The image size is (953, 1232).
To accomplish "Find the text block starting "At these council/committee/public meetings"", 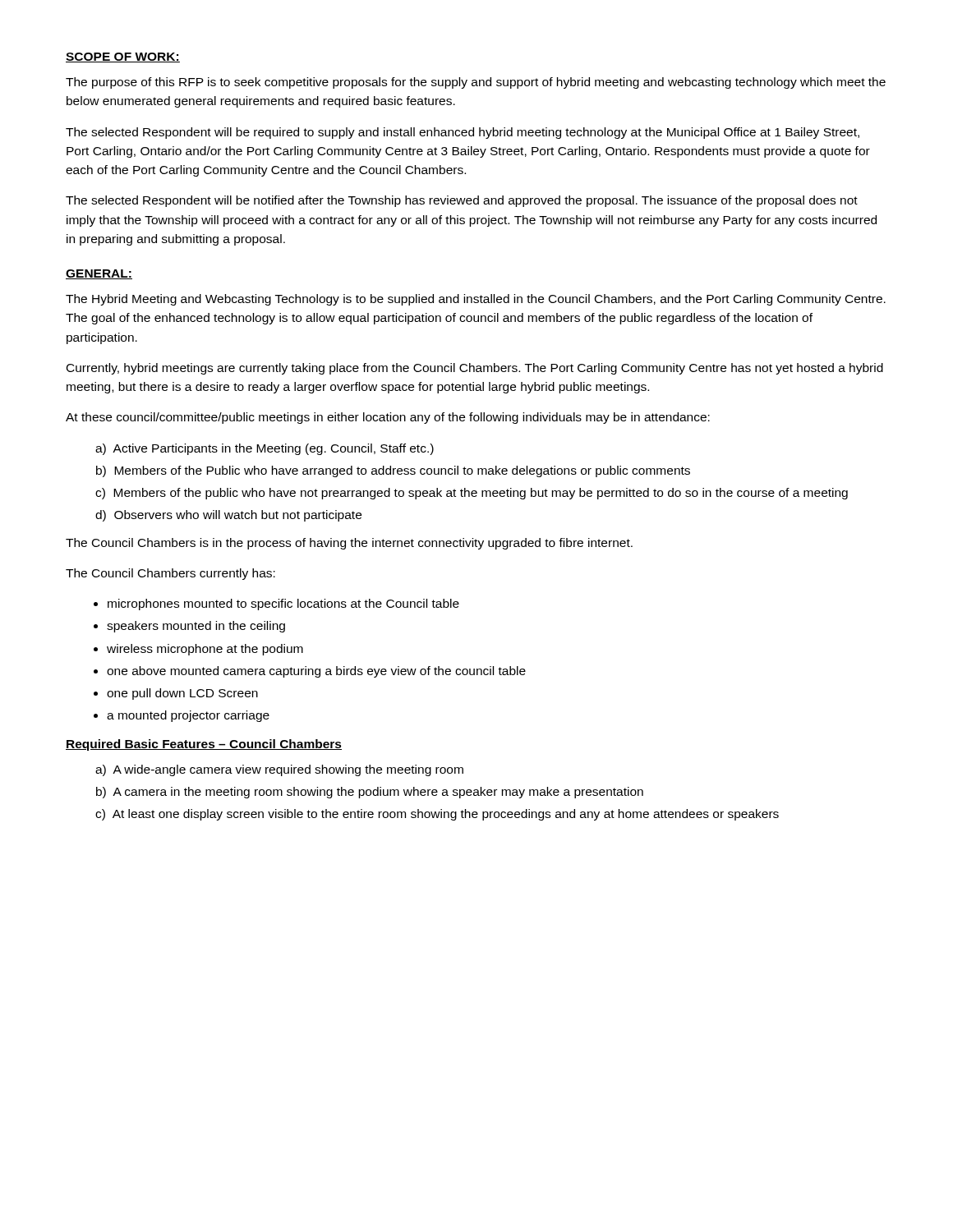I will tap(388, 417).
